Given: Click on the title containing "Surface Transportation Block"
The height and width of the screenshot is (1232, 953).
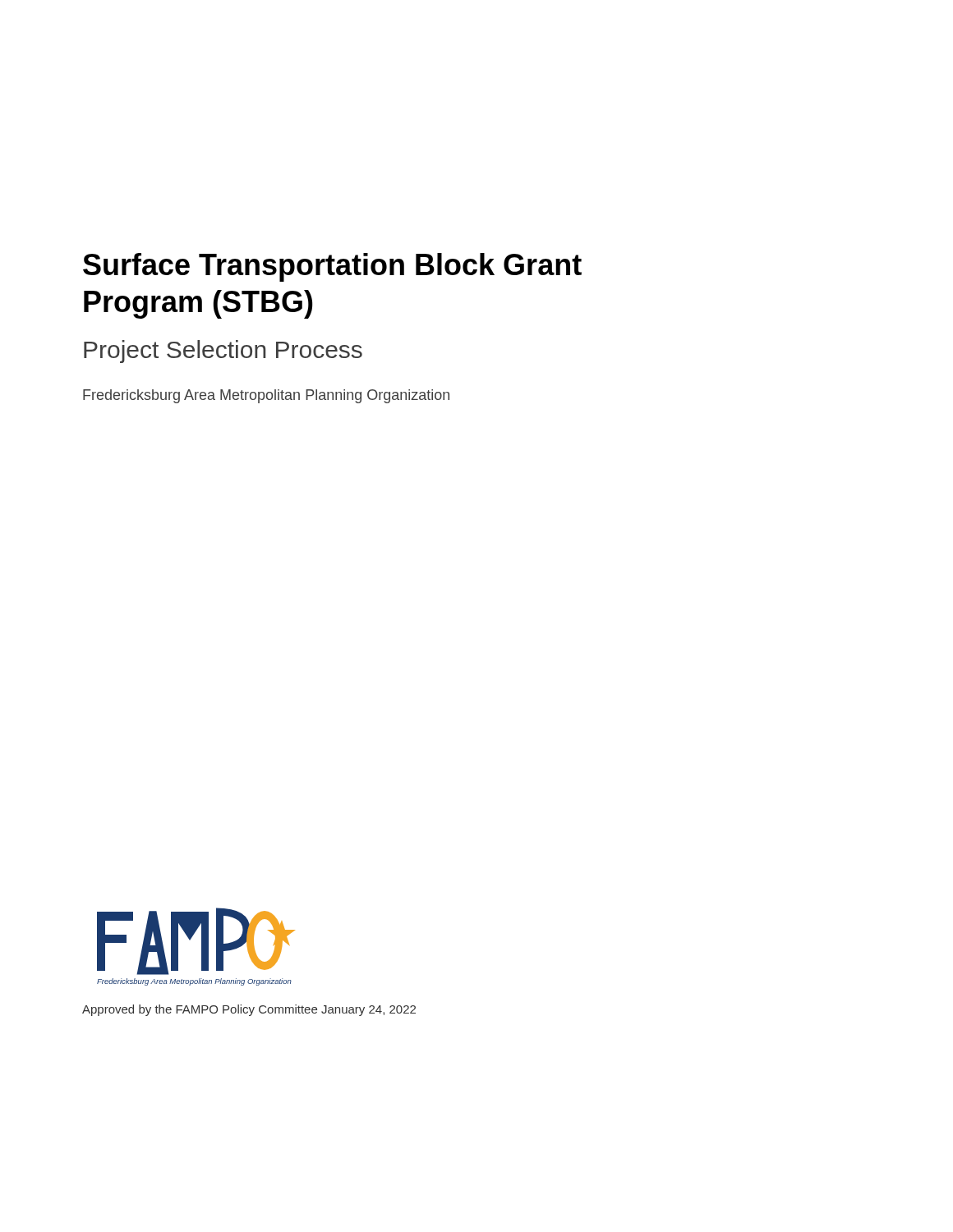Looking at the screenshot, I should 390,283.
